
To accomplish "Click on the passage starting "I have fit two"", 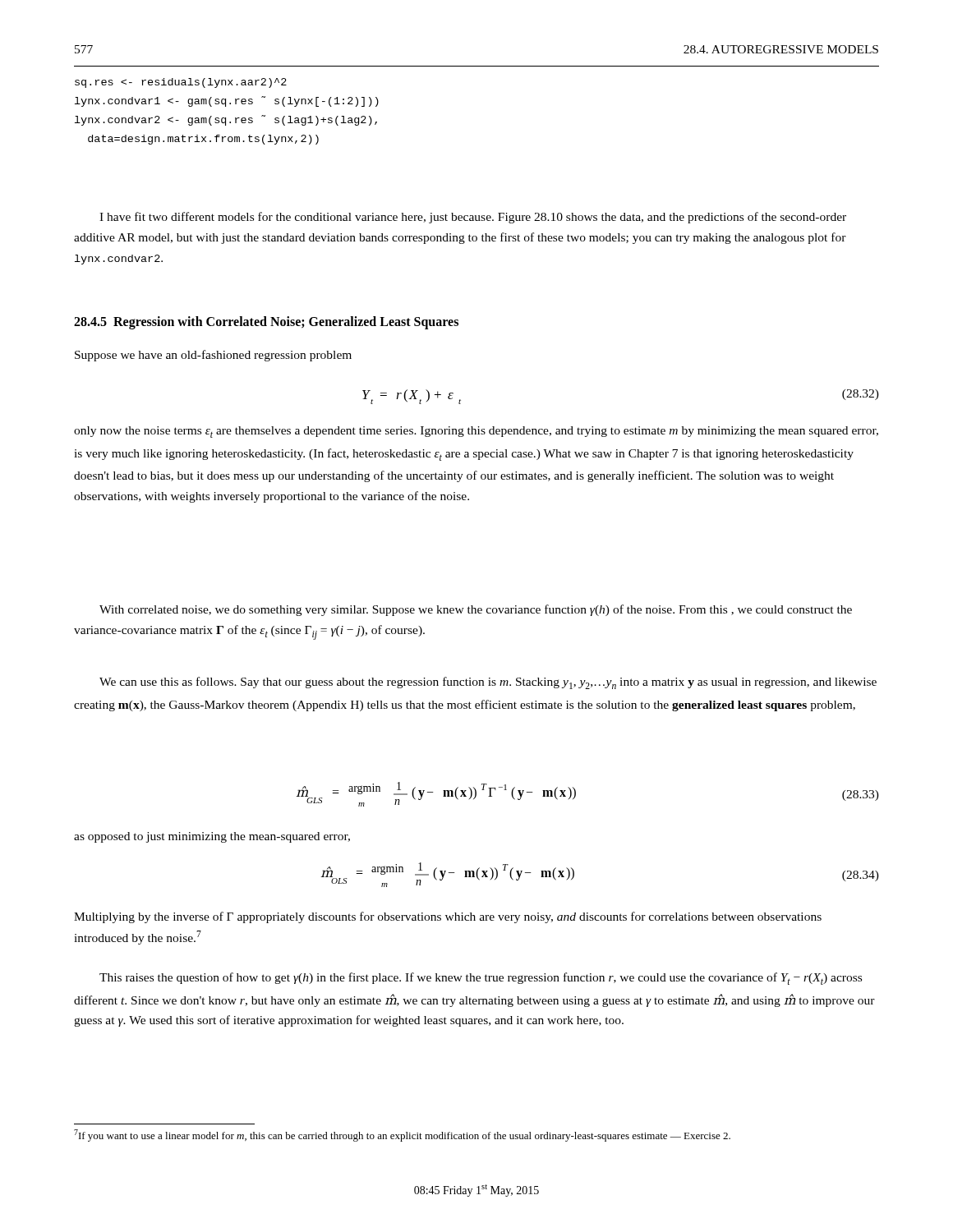I will [x=476, y=238].
